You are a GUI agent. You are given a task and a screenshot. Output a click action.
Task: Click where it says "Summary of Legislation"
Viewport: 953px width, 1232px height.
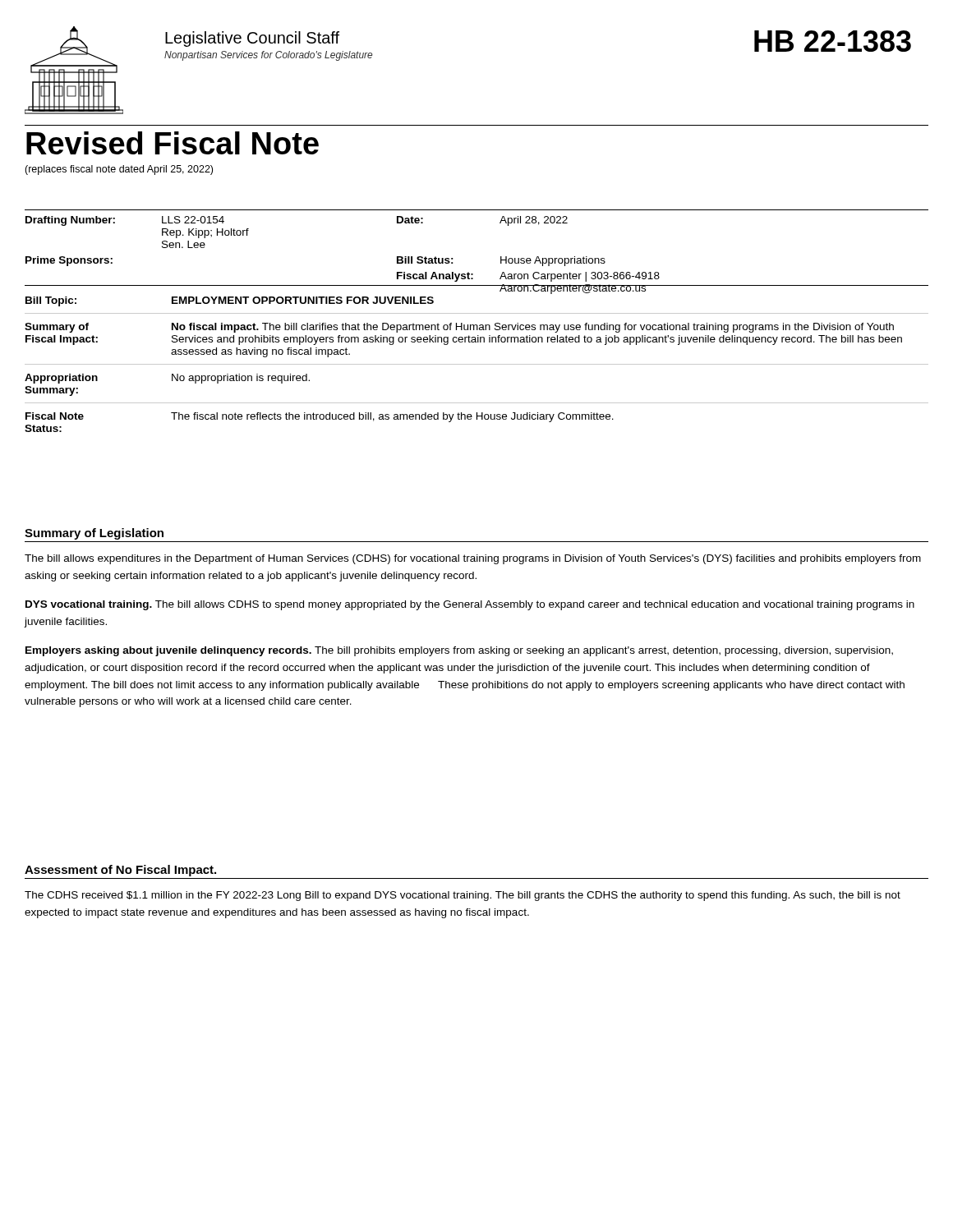(x=95, y=533)
